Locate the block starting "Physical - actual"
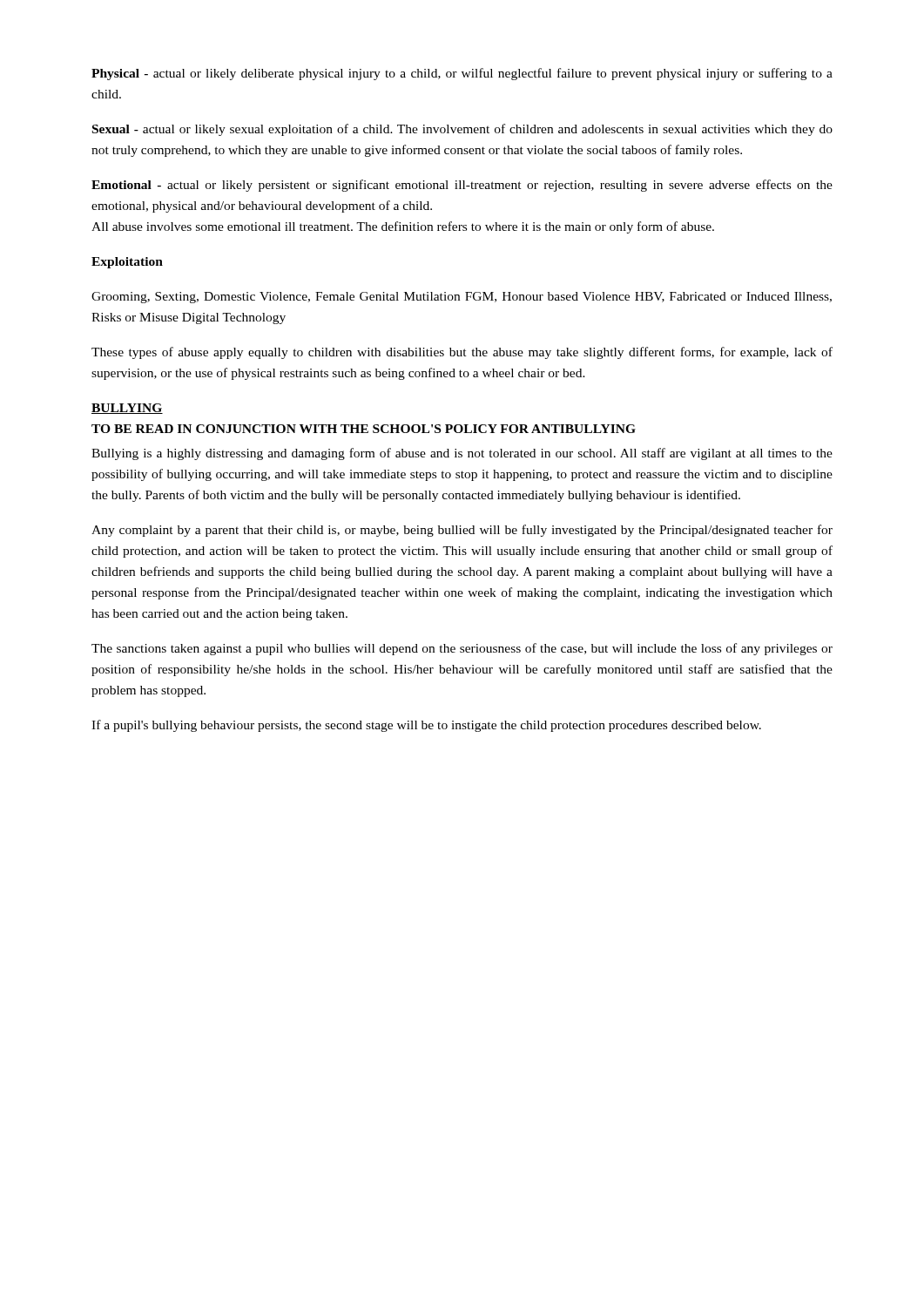Image resolution: width=924 pixels, height=1307 pixels. click(x=462, y=84)
